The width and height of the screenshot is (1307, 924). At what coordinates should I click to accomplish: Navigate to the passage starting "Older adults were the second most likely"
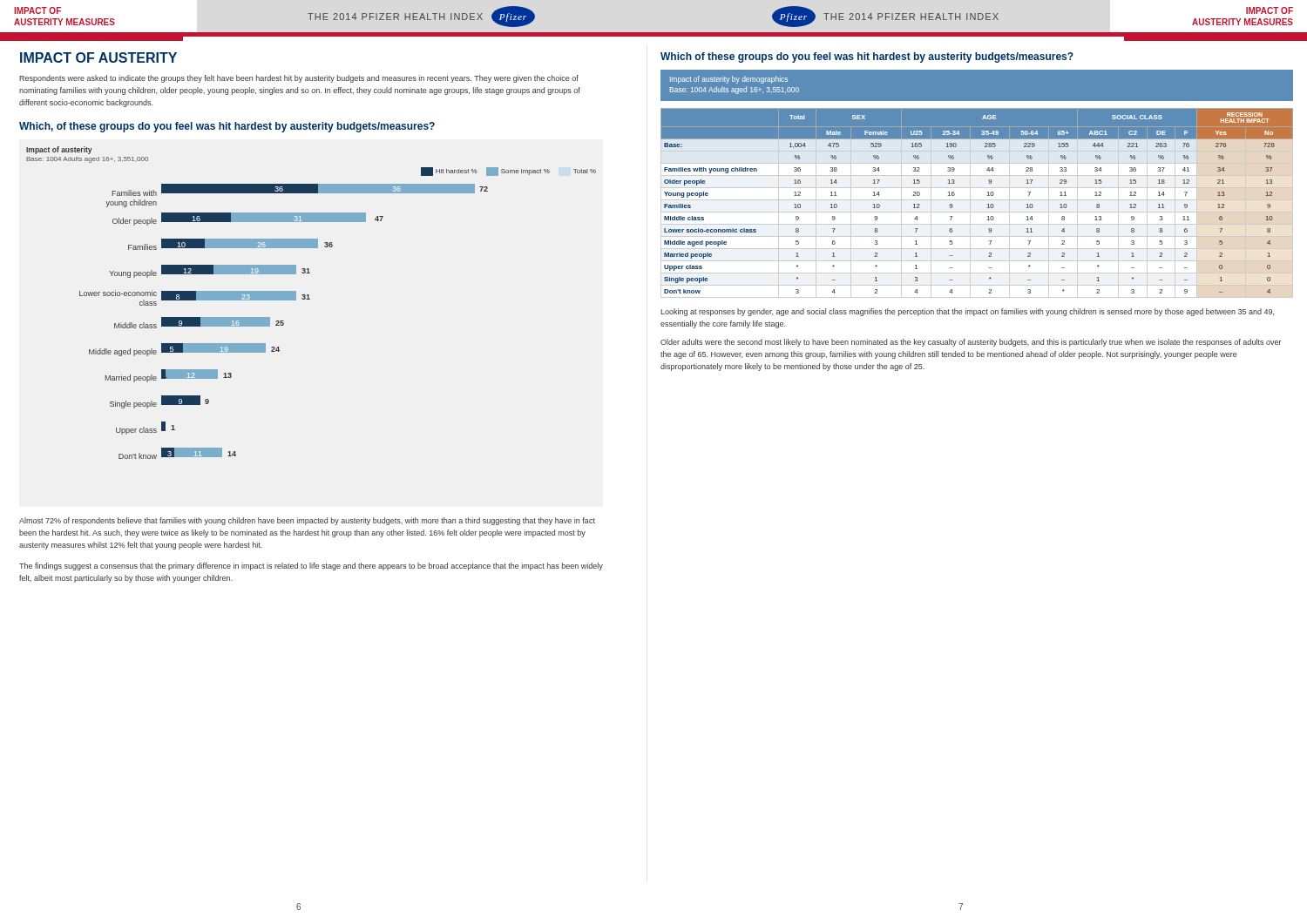pyautogui.click(x=971, y=354)
